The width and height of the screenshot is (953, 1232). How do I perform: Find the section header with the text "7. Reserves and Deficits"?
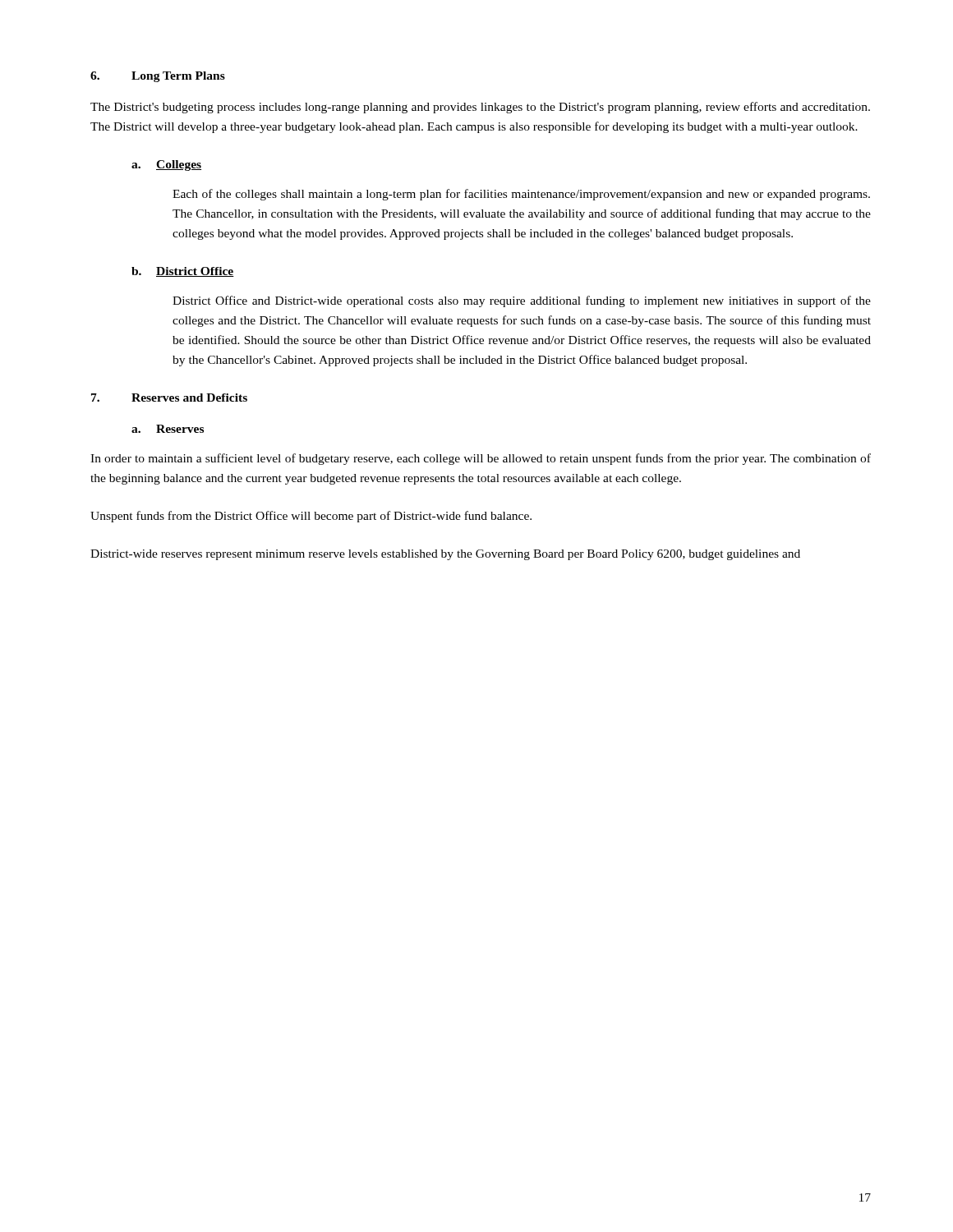(x=169, y=398)
